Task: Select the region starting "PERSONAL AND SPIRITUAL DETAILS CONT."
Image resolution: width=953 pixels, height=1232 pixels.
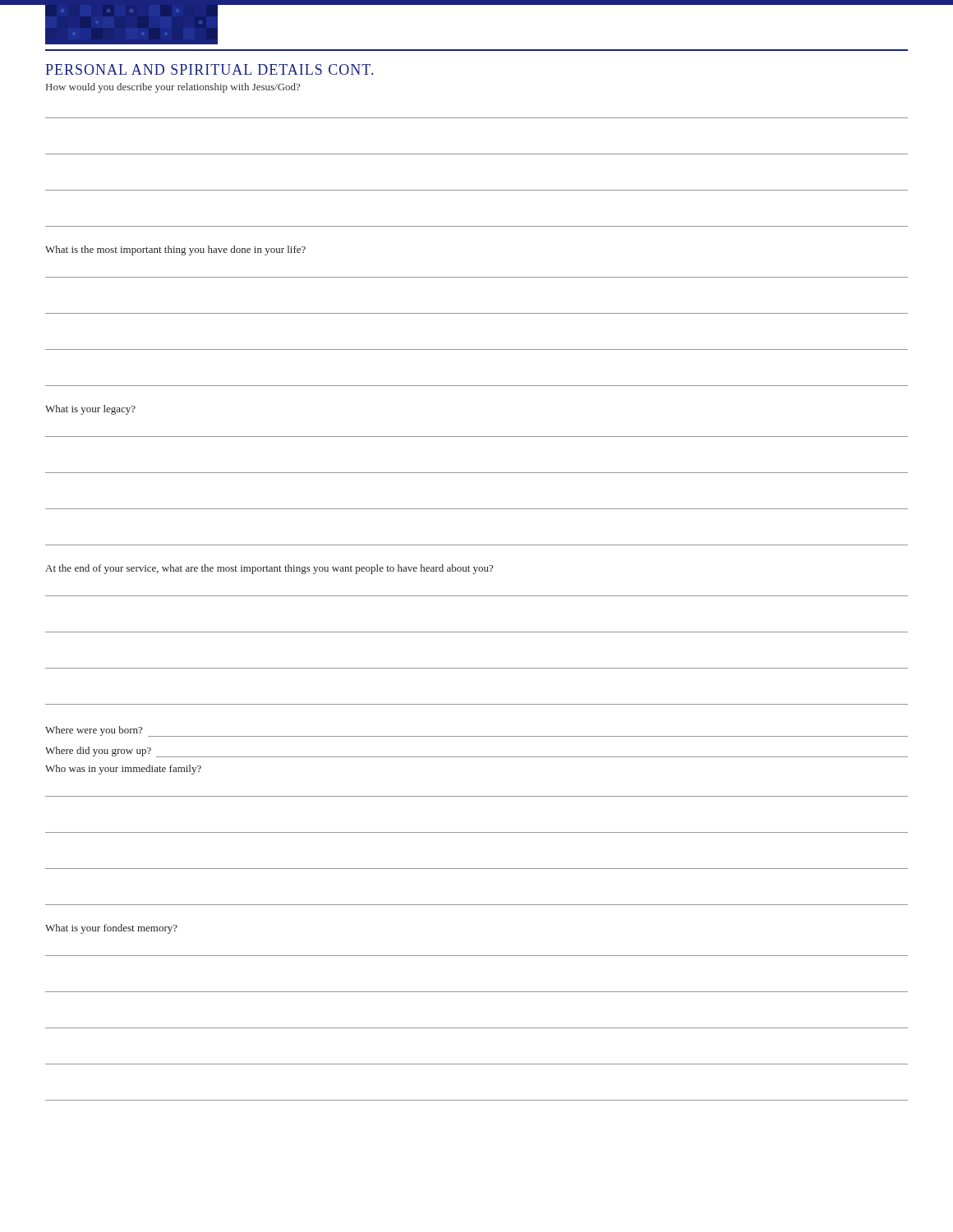Action: pos(209,69)
